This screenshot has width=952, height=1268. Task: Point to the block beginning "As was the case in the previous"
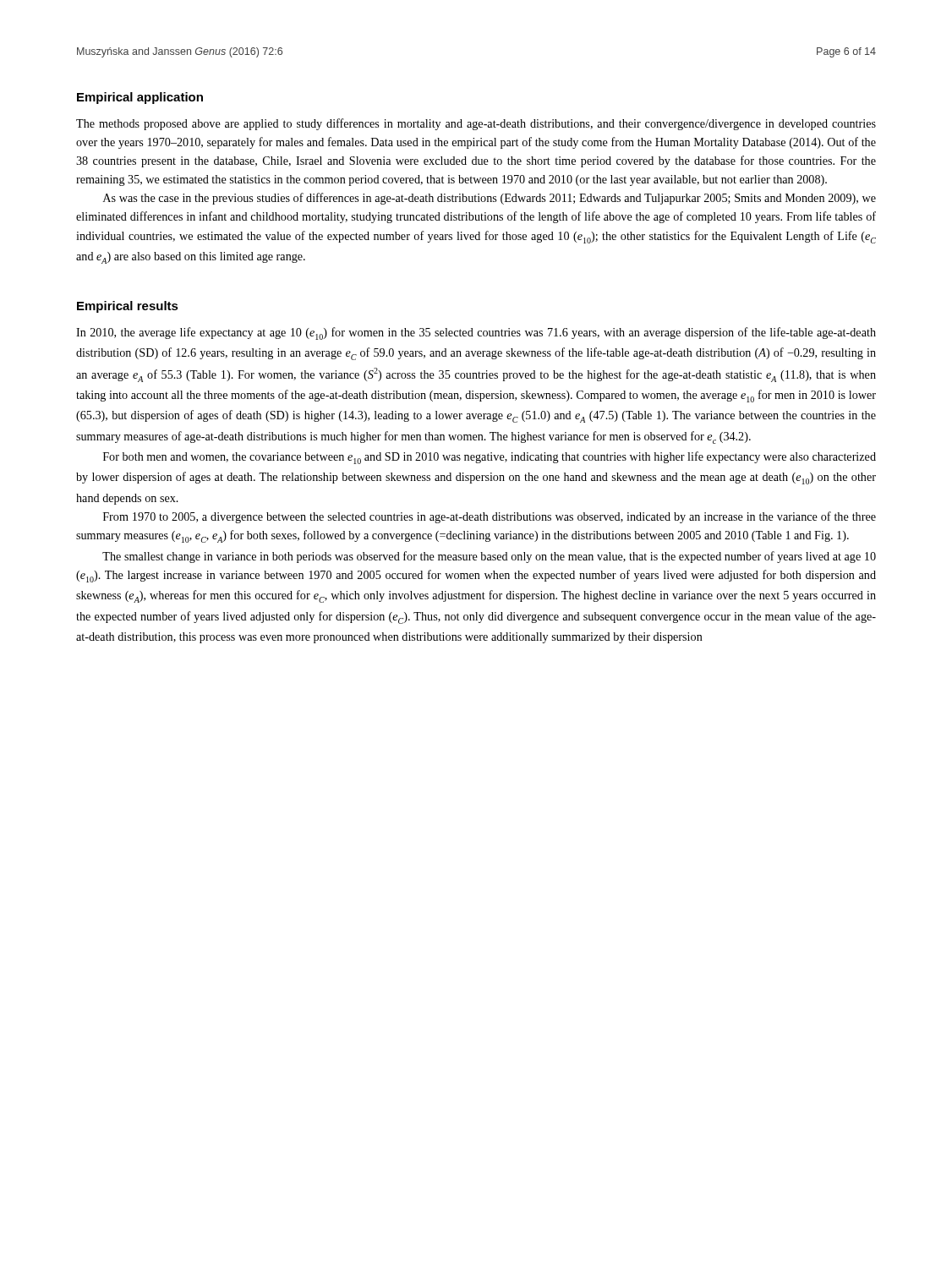tap(476, 228)
